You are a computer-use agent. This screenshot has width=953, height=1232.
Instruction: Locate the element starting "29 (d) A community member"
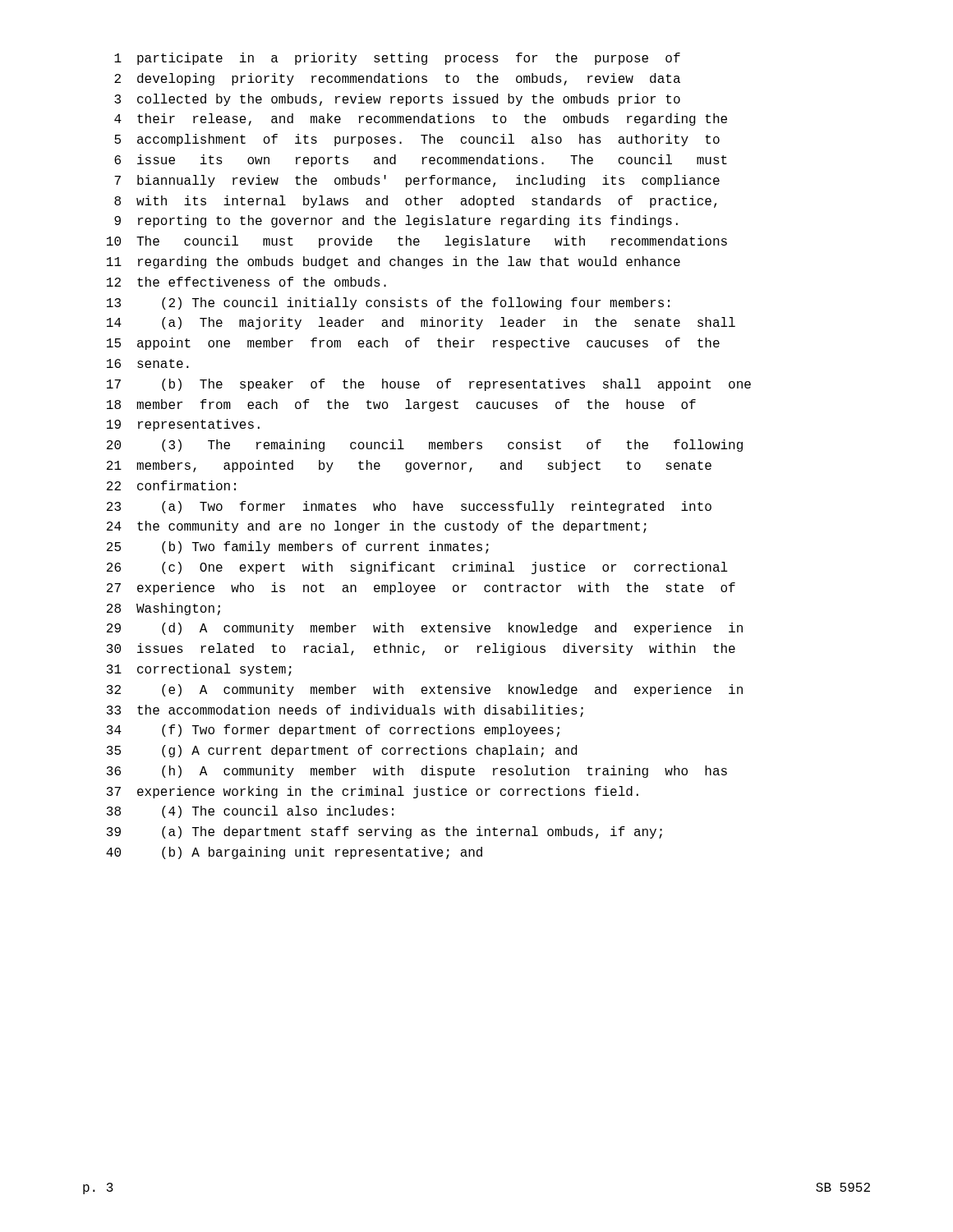point(413,630)
